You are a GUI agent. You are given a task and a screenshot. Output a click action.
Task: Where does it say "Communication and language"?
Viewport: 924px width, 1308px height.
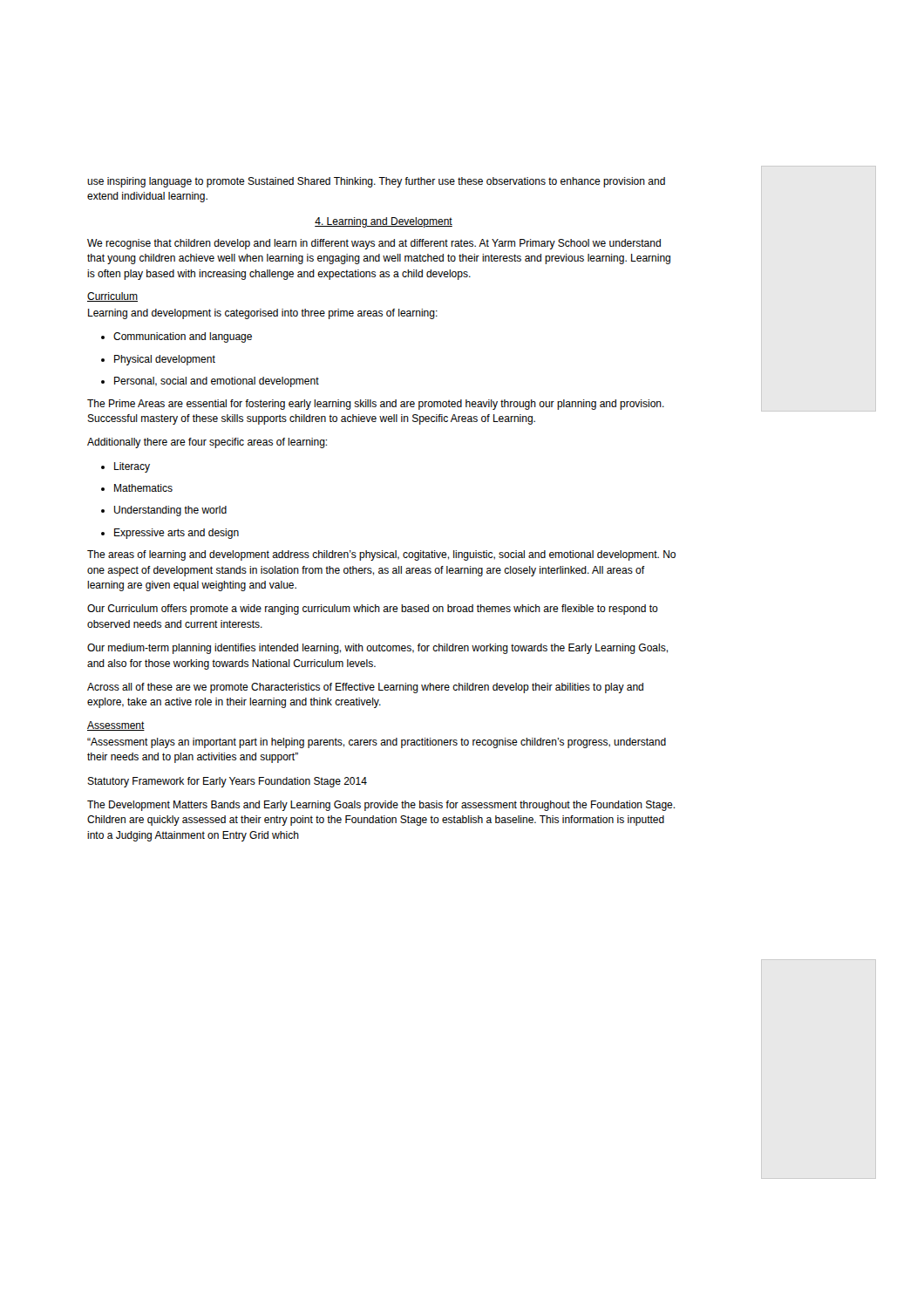[177, 337]
